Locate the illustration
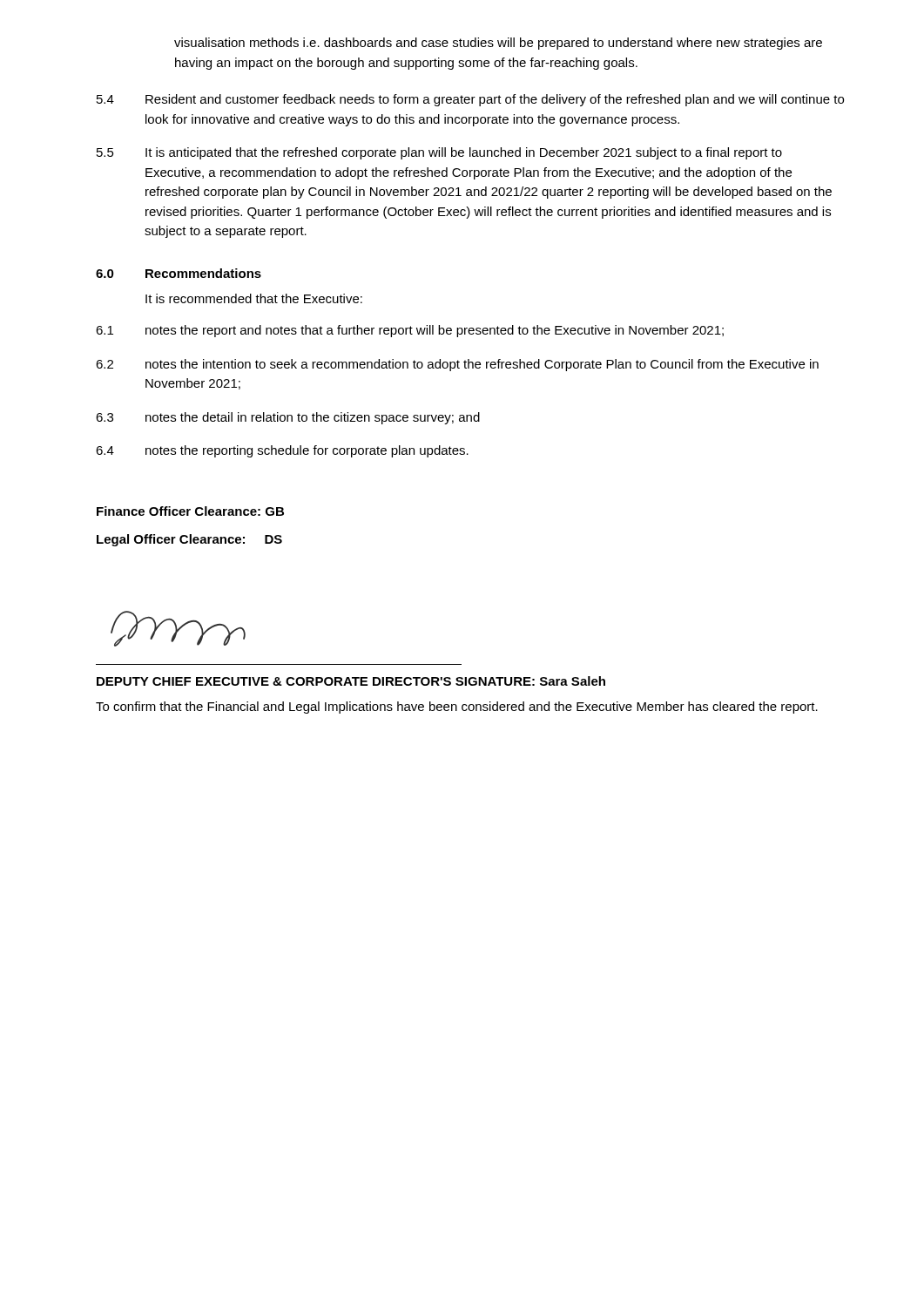Viewport: 924px width, 1307px height. click(x=471, y=624)
